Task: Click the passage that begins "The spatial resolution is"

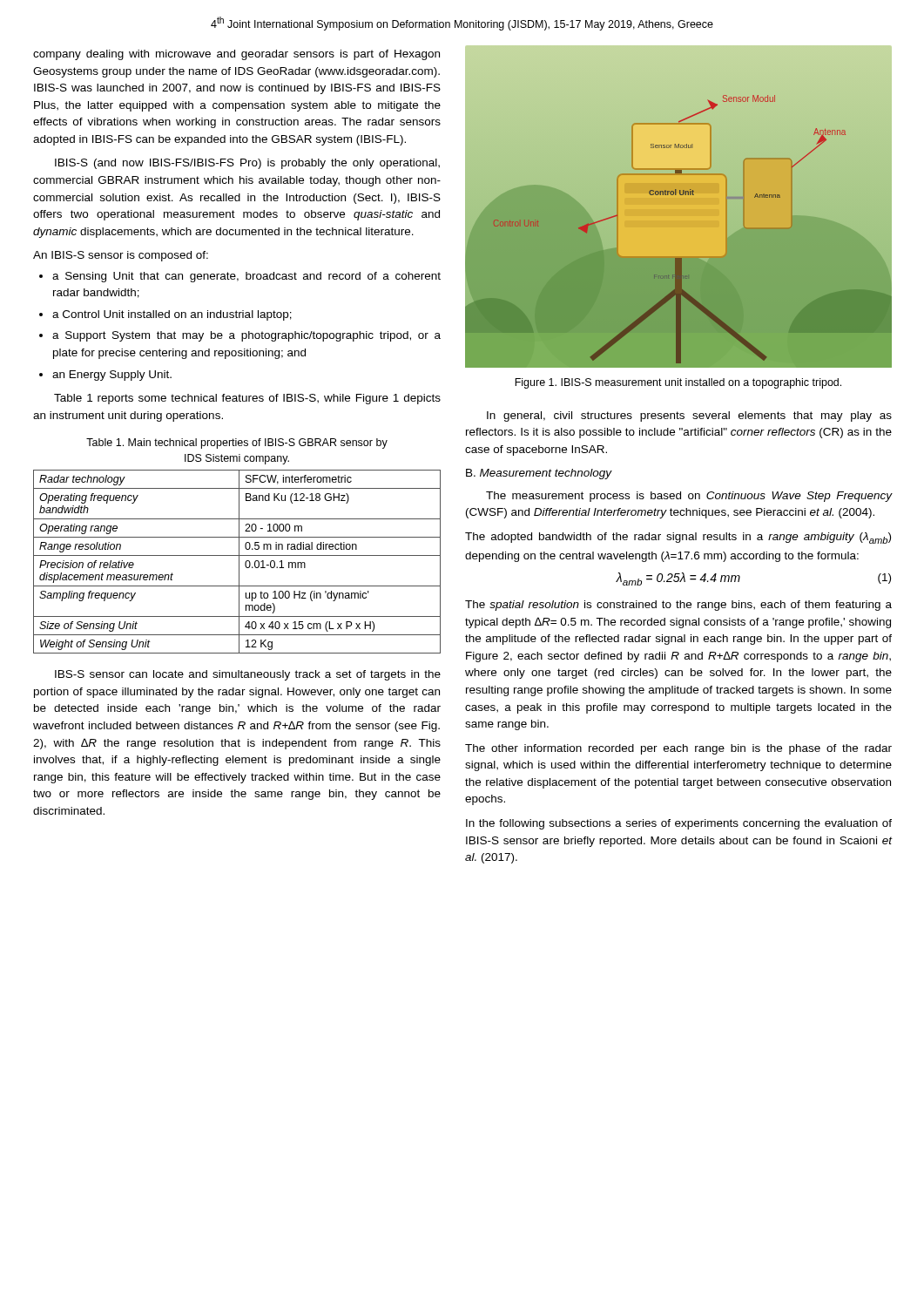Action: tap(678, 664)
